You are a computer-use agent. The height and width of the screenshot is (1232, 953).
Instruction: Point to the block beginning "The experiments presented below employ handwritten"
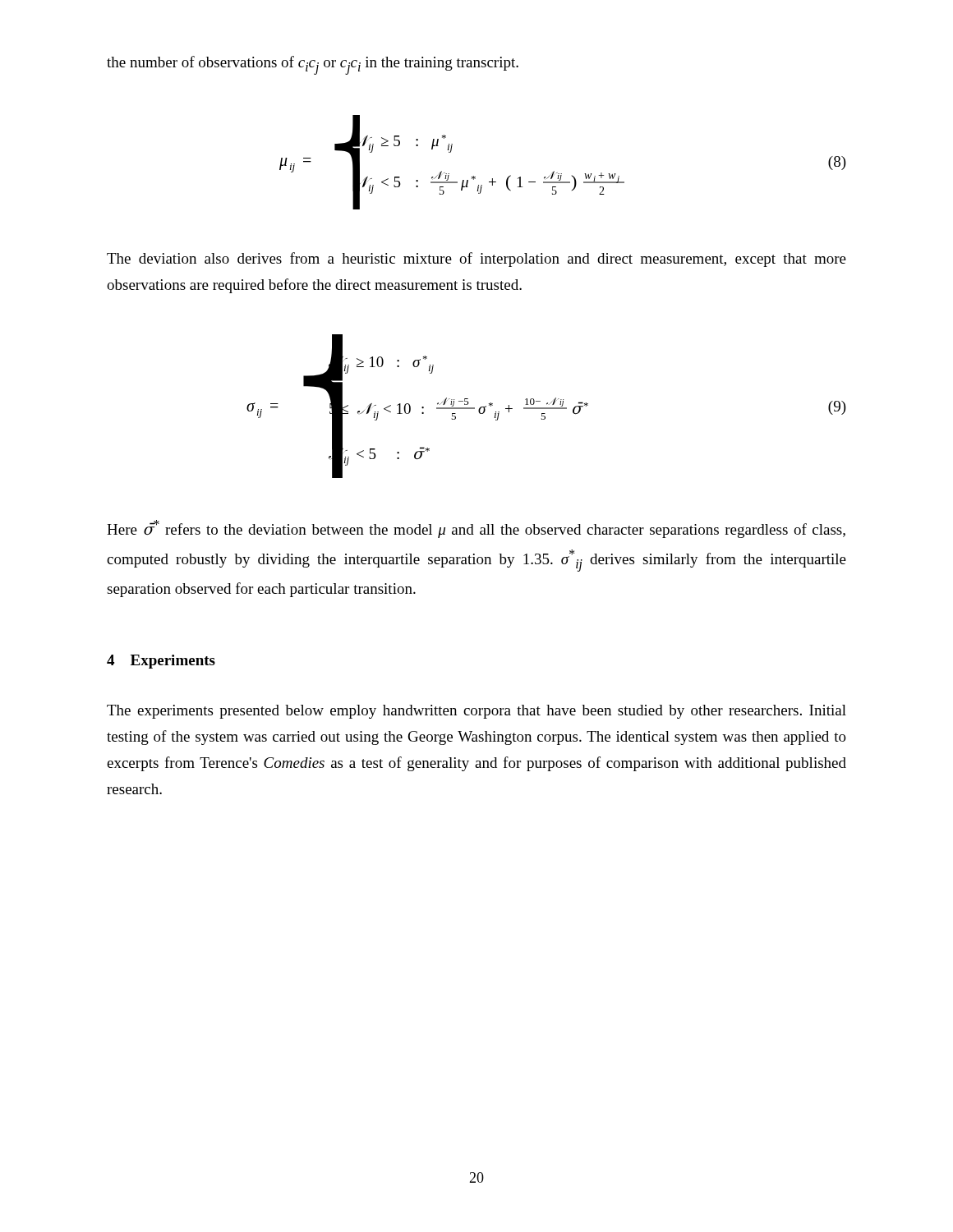pos(476,749)
